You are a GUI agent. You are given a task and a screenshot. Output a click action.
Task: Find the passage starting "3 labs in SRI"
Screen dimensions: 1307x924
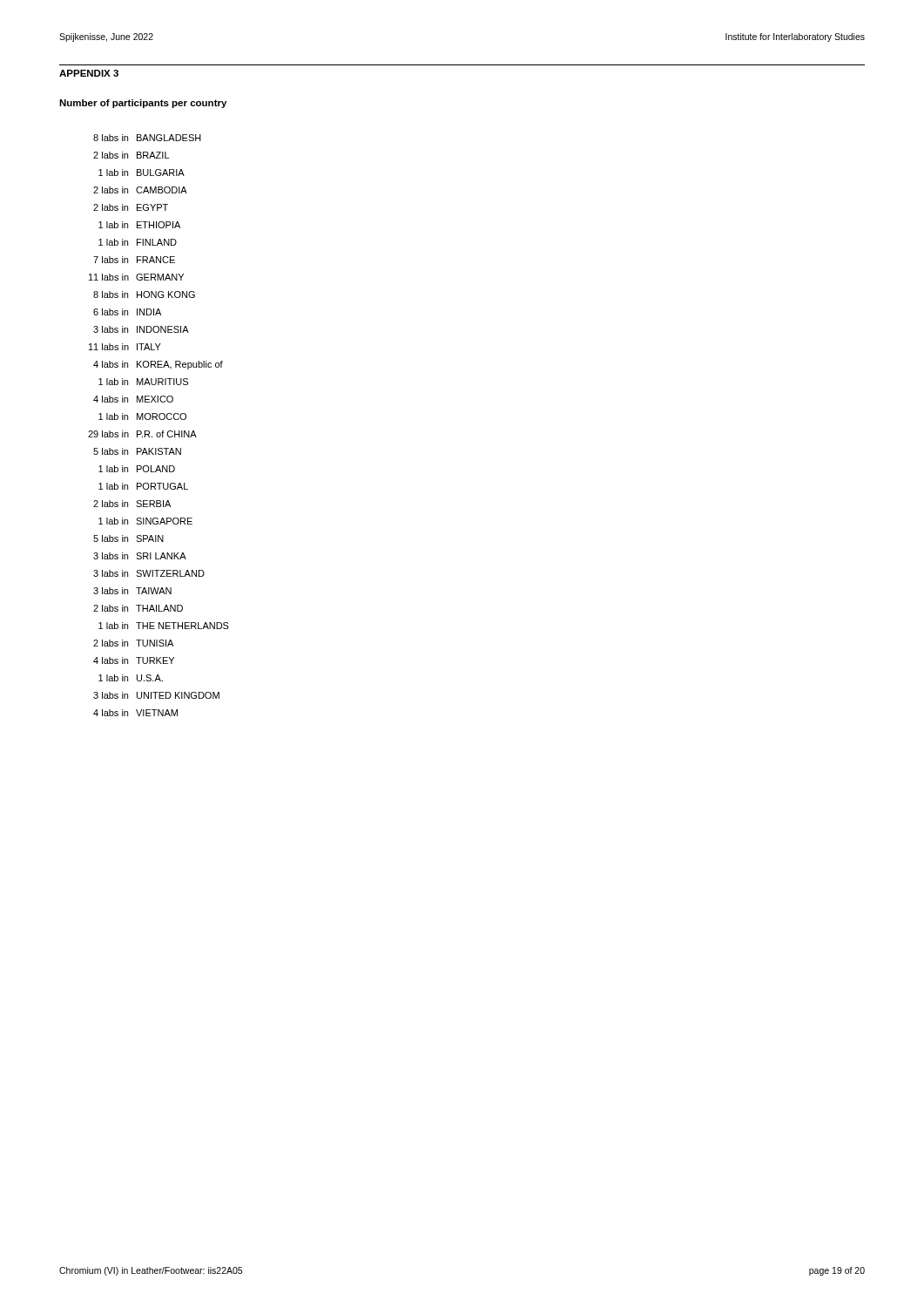coord(123,556)
